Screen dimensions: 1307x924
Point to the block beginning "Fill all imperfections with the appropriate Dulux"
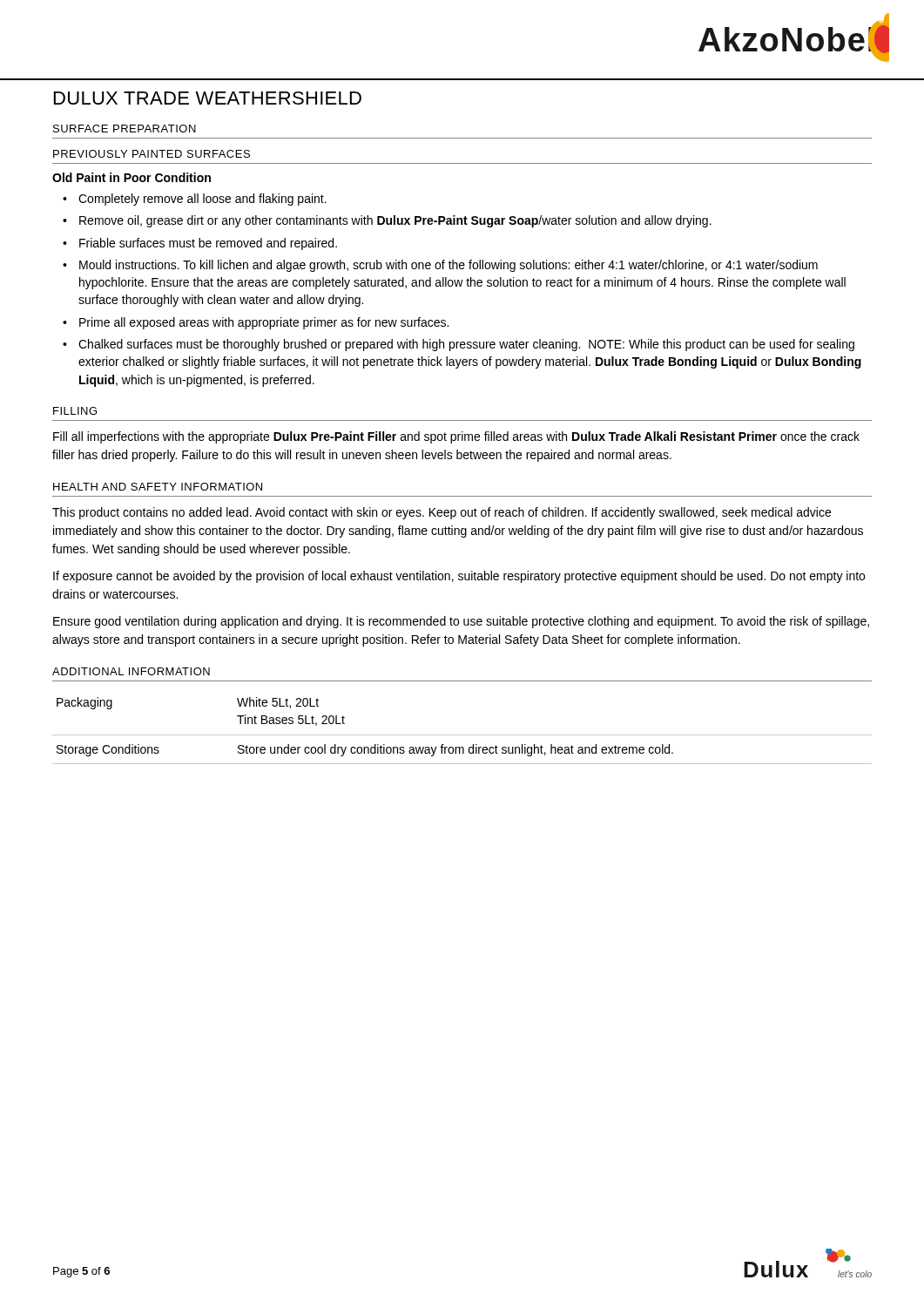pos(456,446)
